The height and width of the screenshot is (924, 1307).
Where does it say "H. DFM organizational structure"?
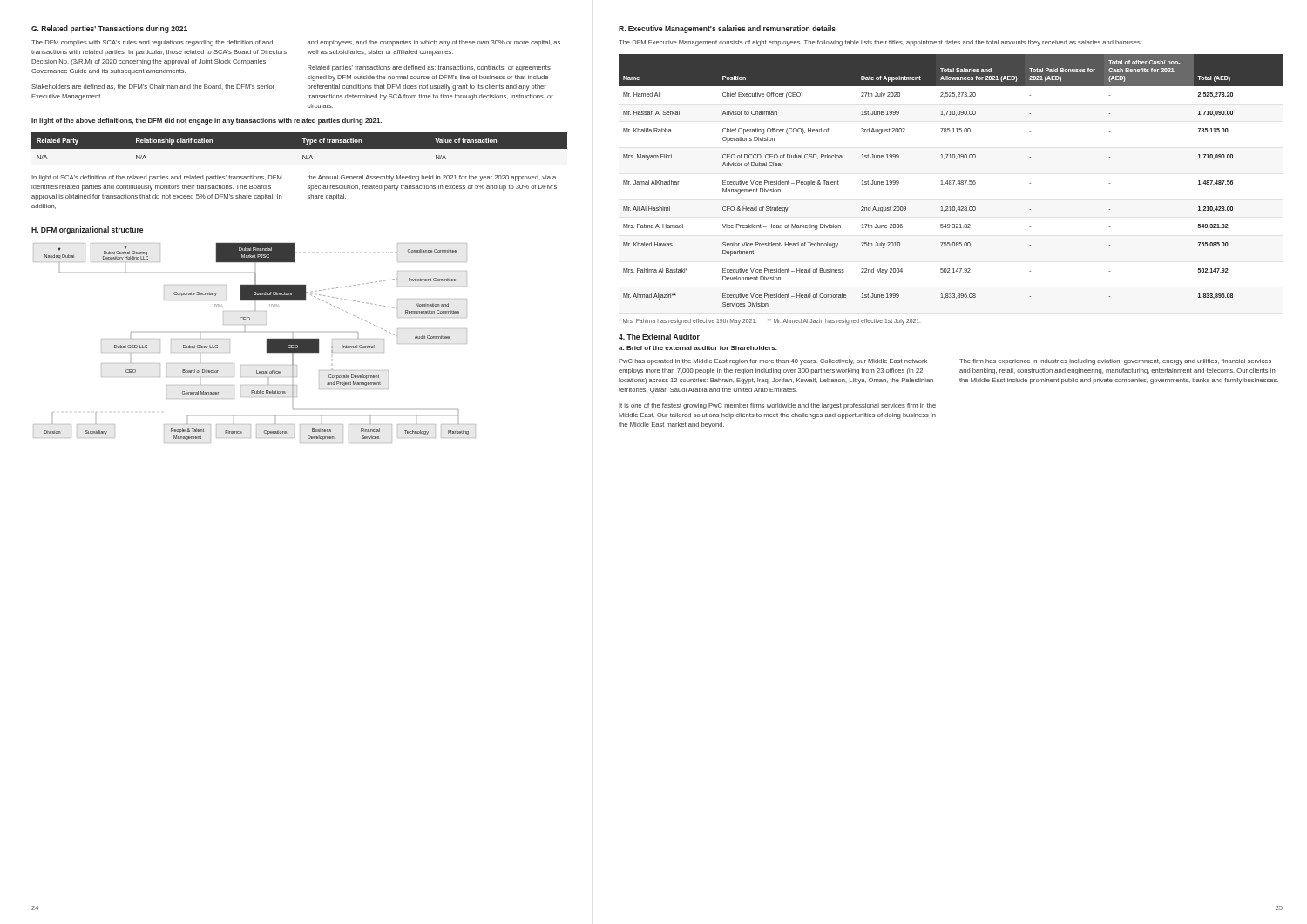point(87,230)
